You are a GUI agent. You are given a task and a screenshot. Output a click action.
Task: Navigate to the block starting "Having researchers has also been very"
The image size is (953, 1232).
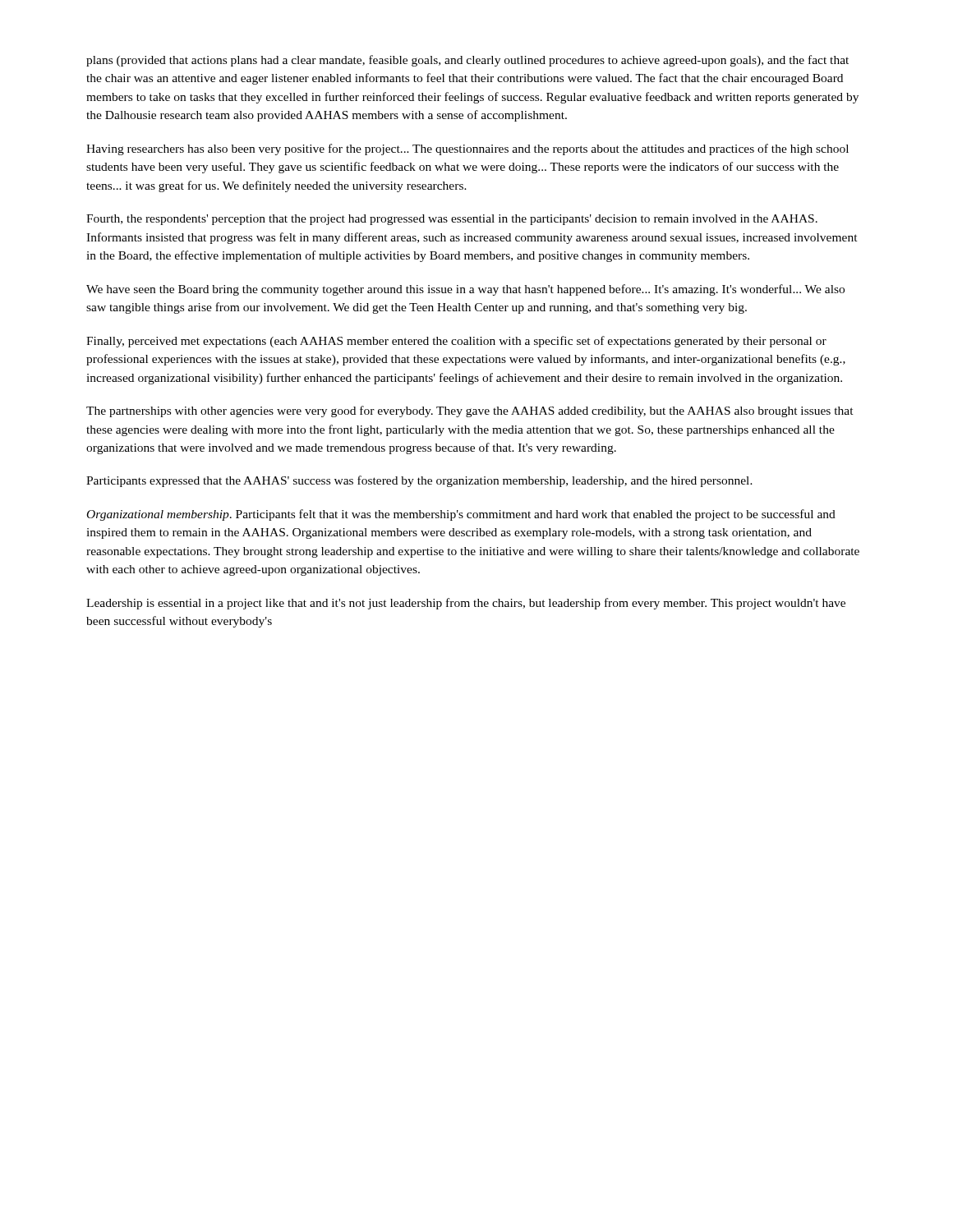(x=468, y=167)
